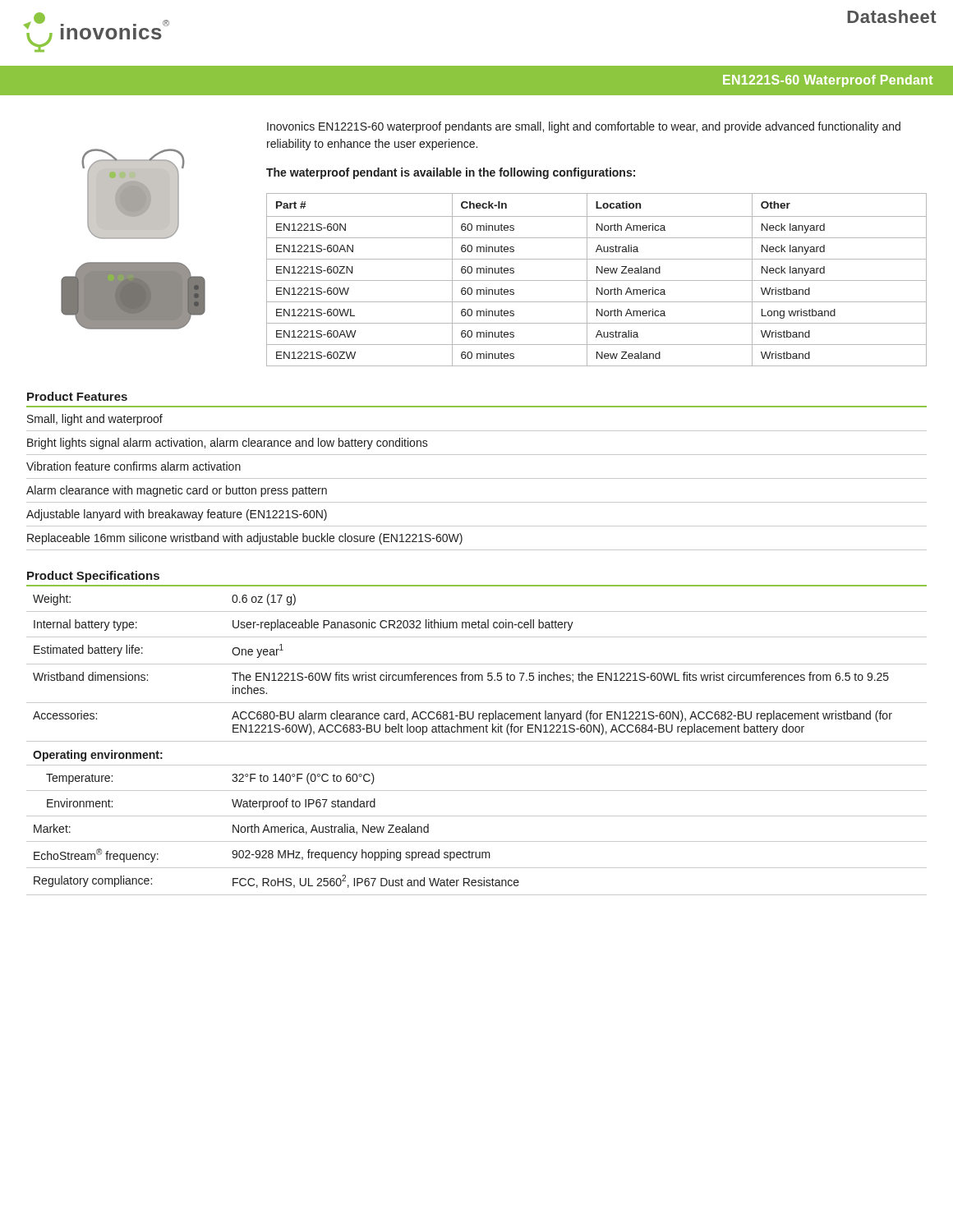953x1232 pixels.
Task: Find the section header containing "Product Features"
Action: point(476,398)
